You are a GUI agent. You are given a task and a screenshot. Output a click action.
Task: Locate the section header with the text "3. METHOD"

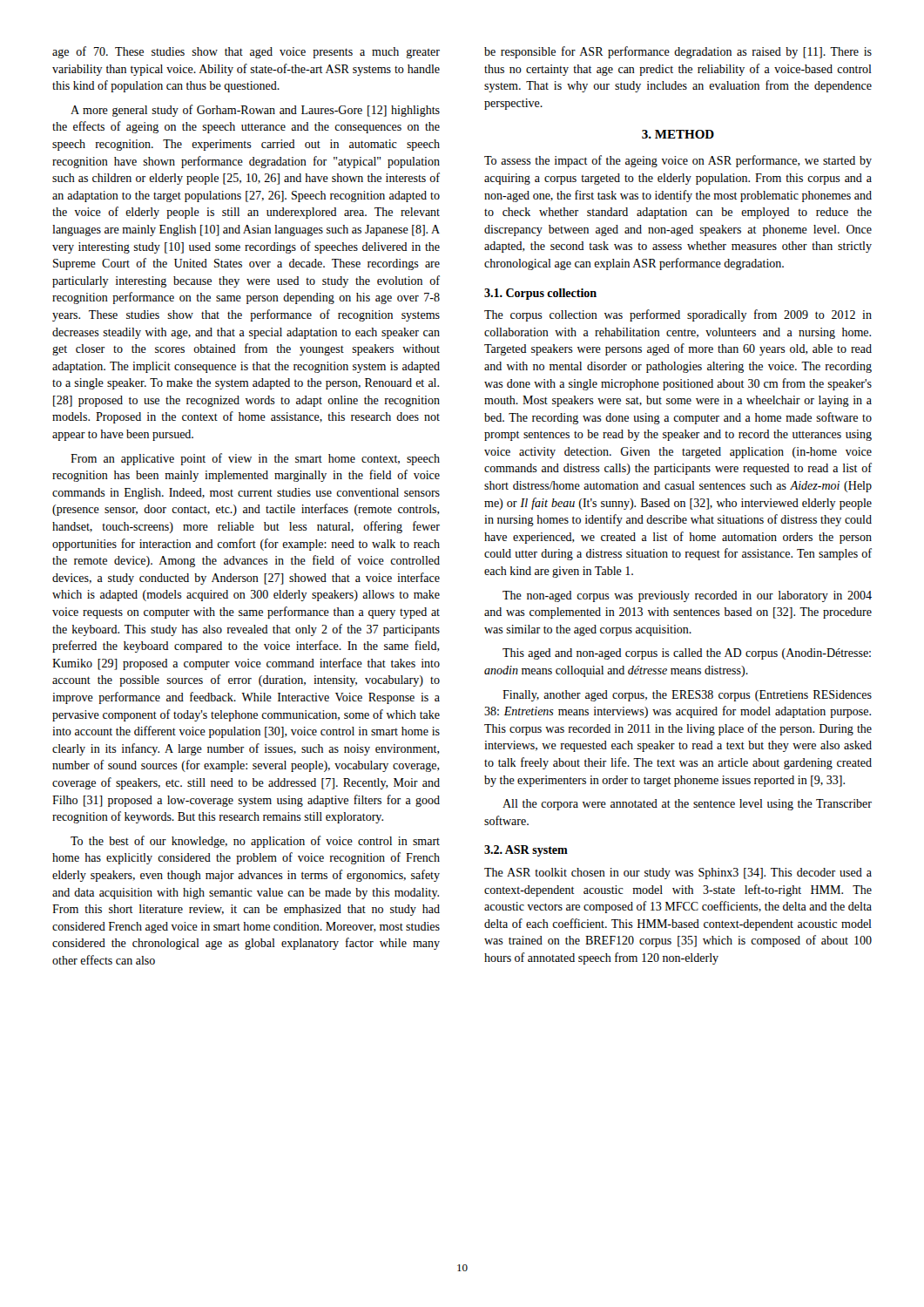[678, 135]
